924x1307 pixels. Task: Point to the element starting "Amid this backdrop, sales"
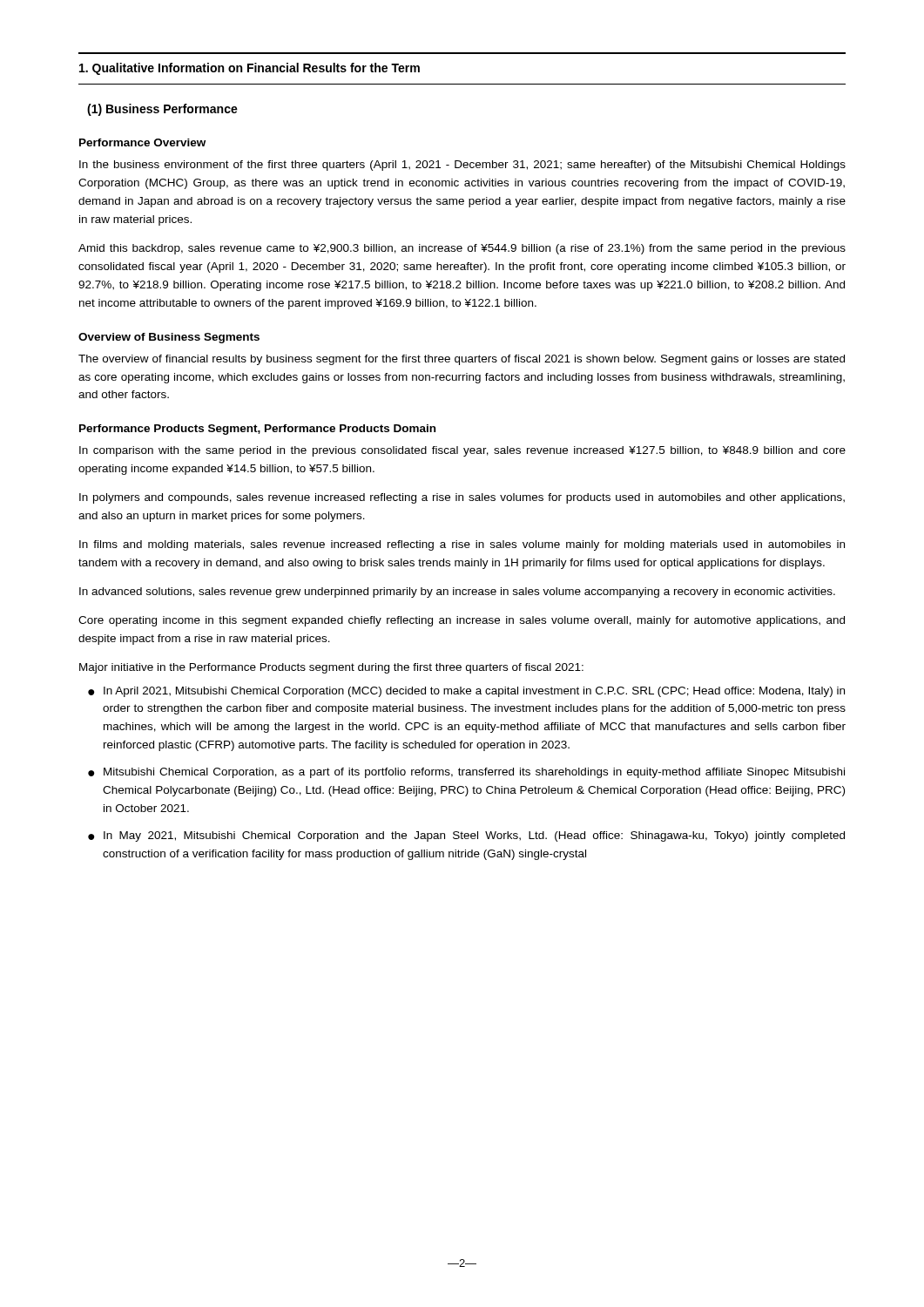[462, 275]
